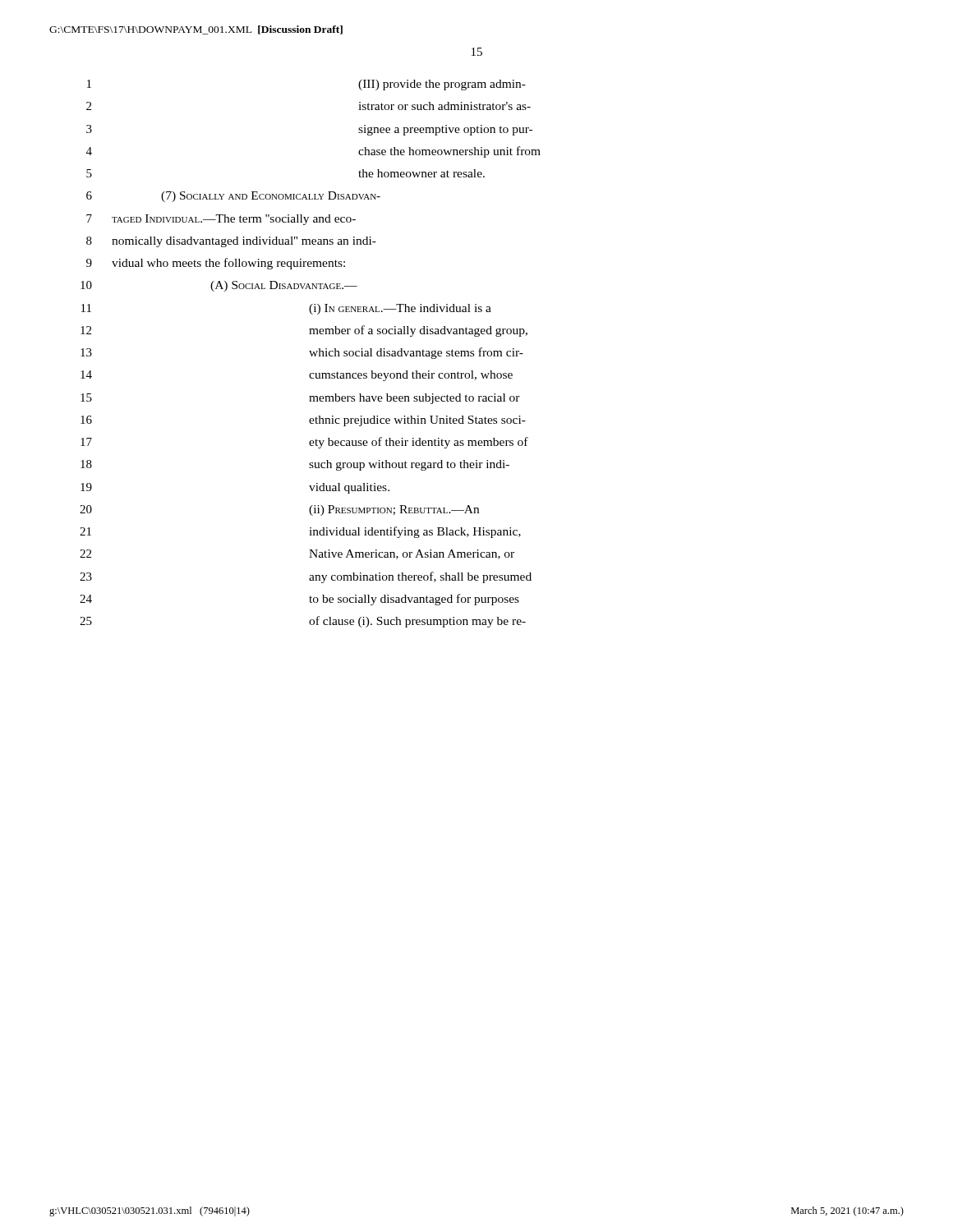Find the list item containing "6 (7) Socially and Economically"
This screenshot has height=1232, width=953.
pos(233,197)
